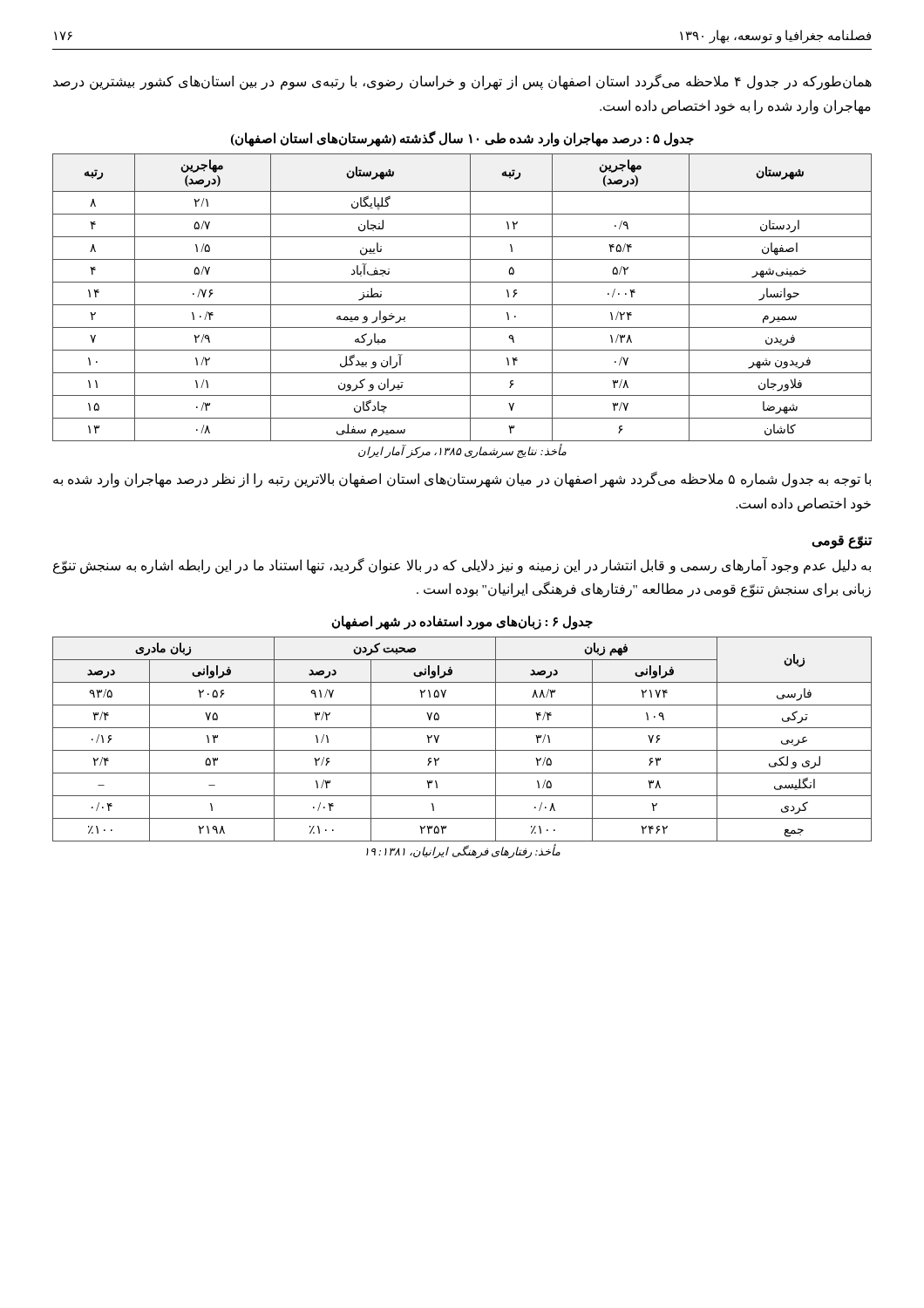
Task: Locate the passage starting "به دلیل عدم"
Action: pos(462,577)
